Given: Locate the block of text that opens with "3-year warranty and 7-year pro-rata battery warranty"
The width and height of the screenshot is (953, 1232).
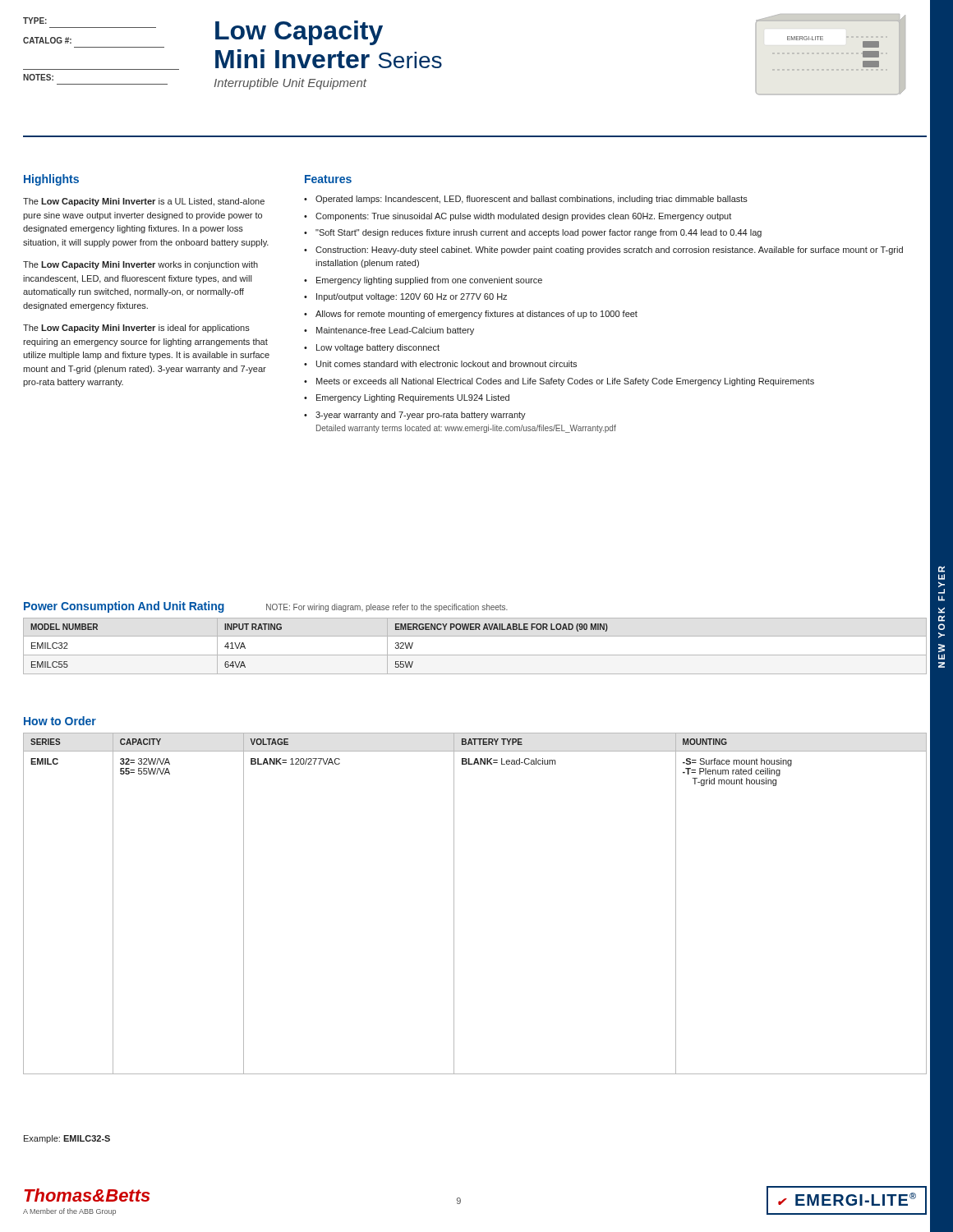Looking at the screenshot, I should 466,421.
